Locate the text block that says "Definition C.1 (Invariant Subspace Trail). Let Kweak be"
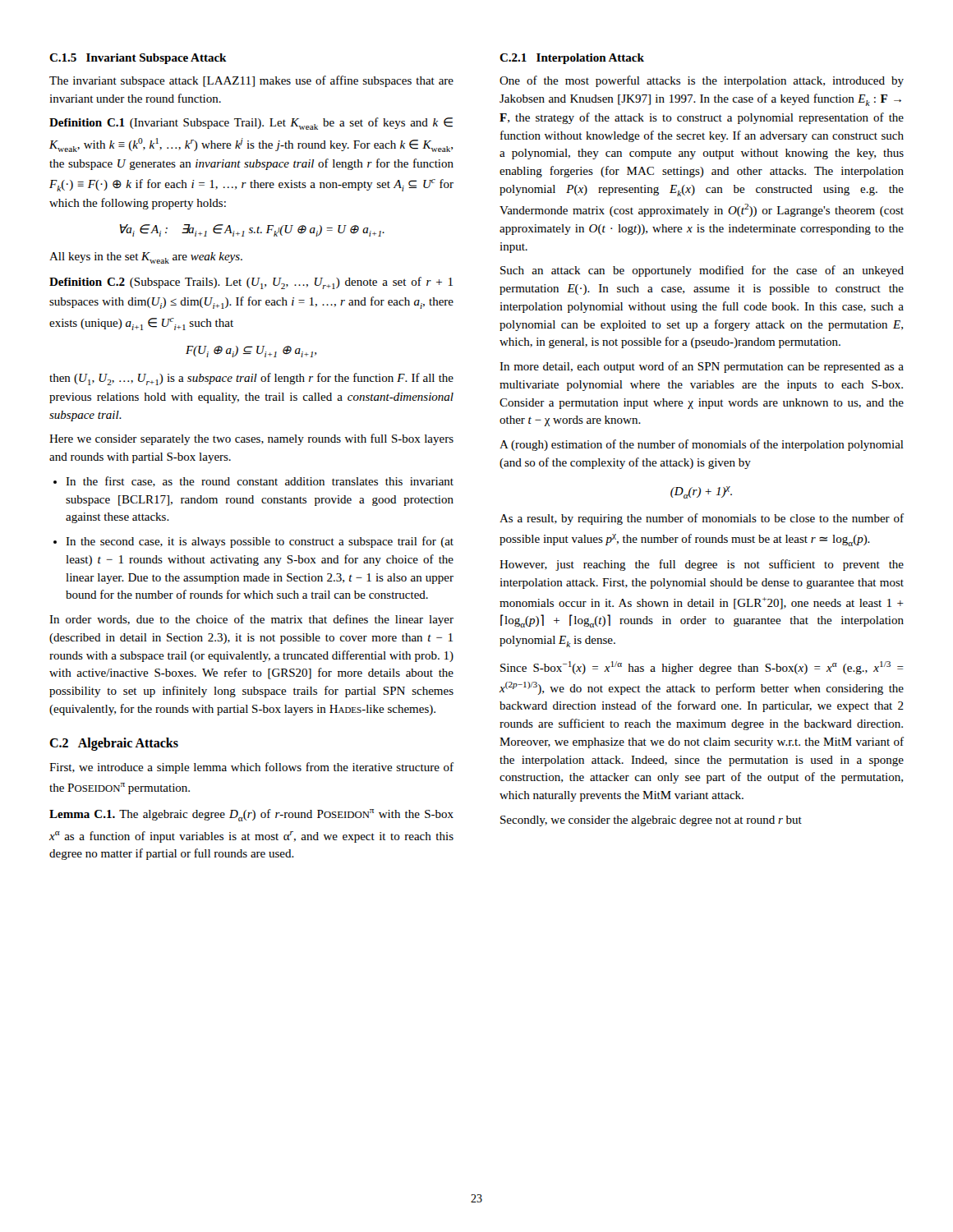 pyautogui.click(x=251, y=163)
